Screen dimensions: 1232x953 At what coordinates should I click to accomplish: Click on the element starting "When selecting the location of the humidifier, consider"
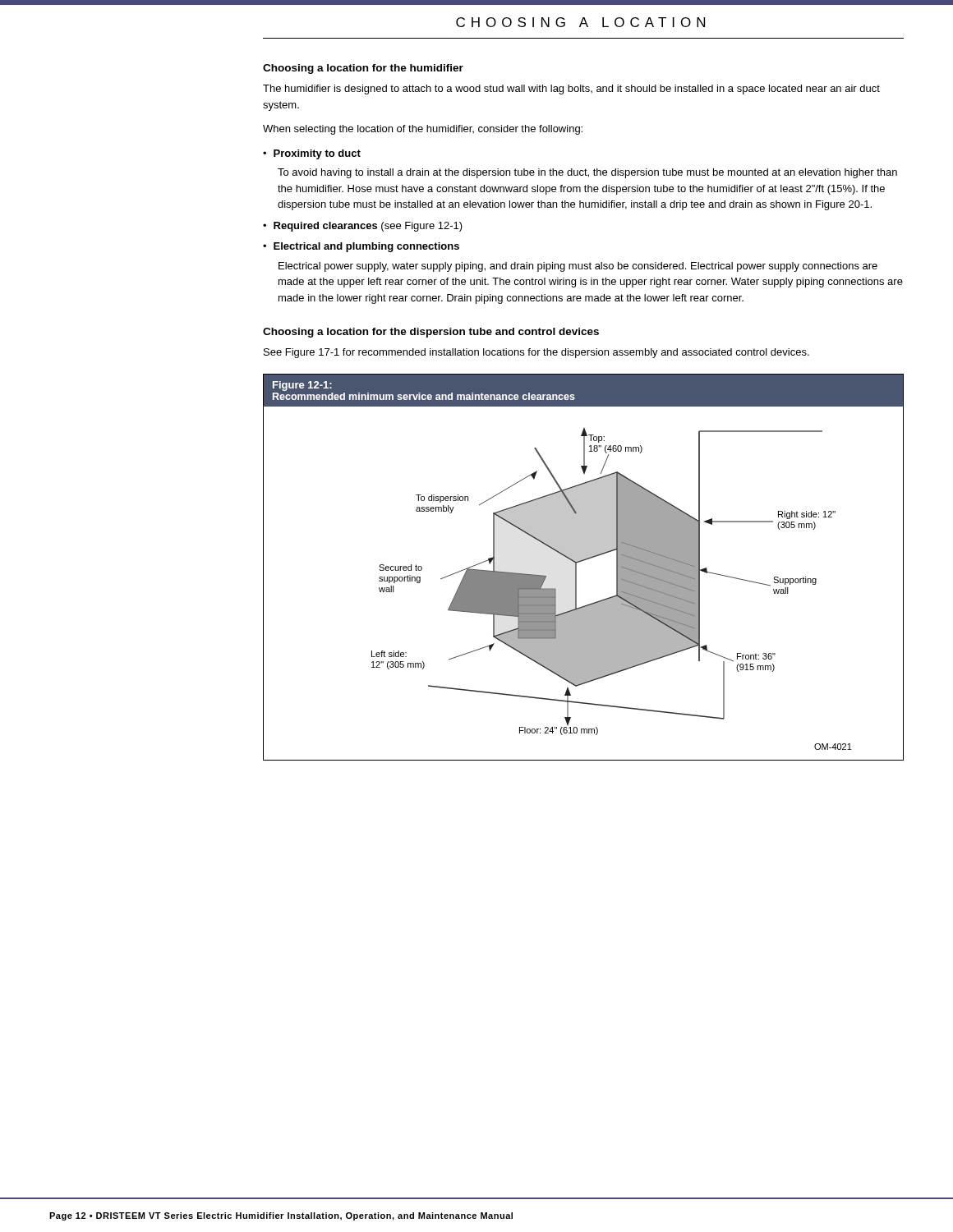(x=423, y=128)
